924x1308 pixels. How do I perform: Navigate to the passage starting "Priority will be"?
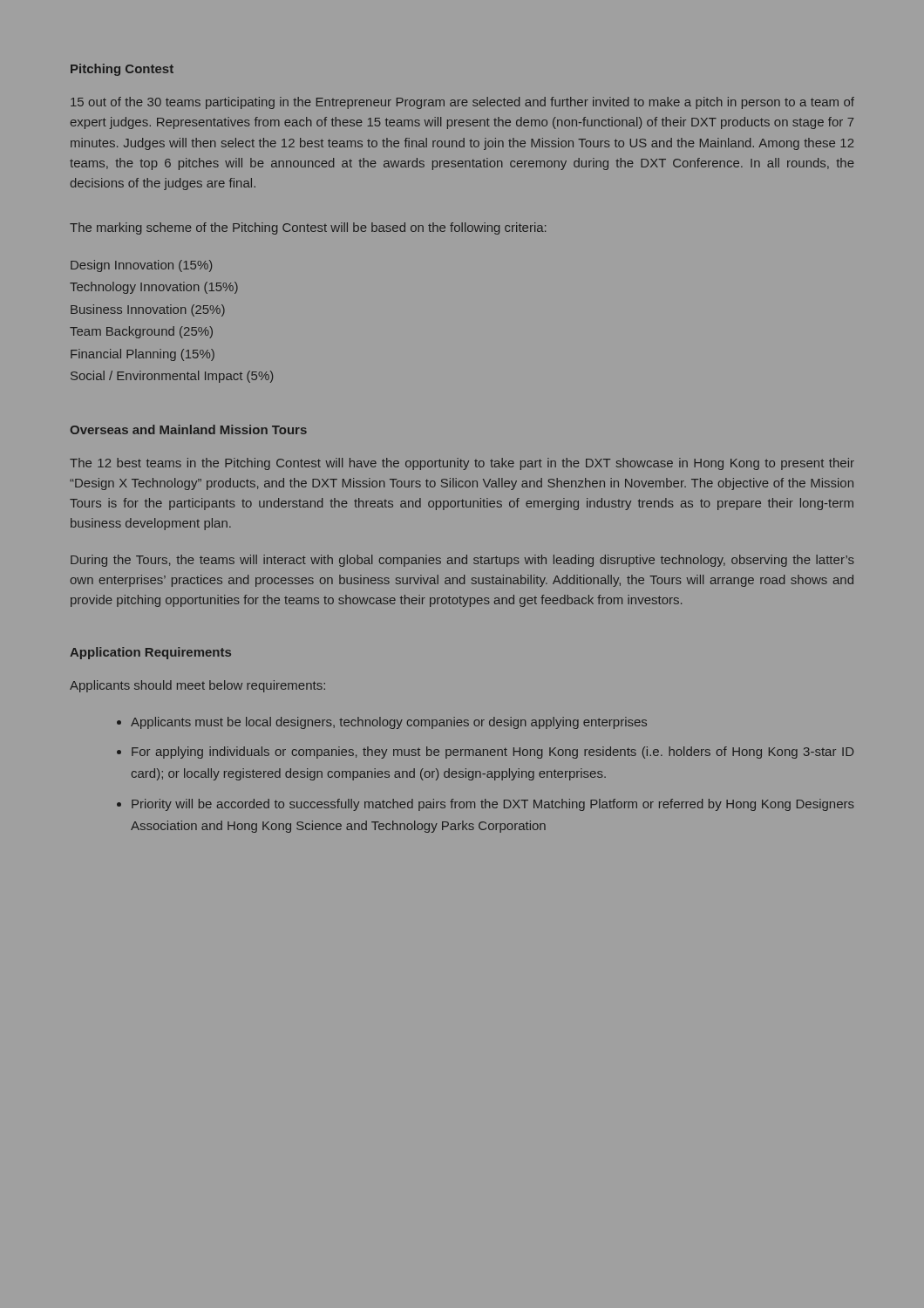point(492,814)
